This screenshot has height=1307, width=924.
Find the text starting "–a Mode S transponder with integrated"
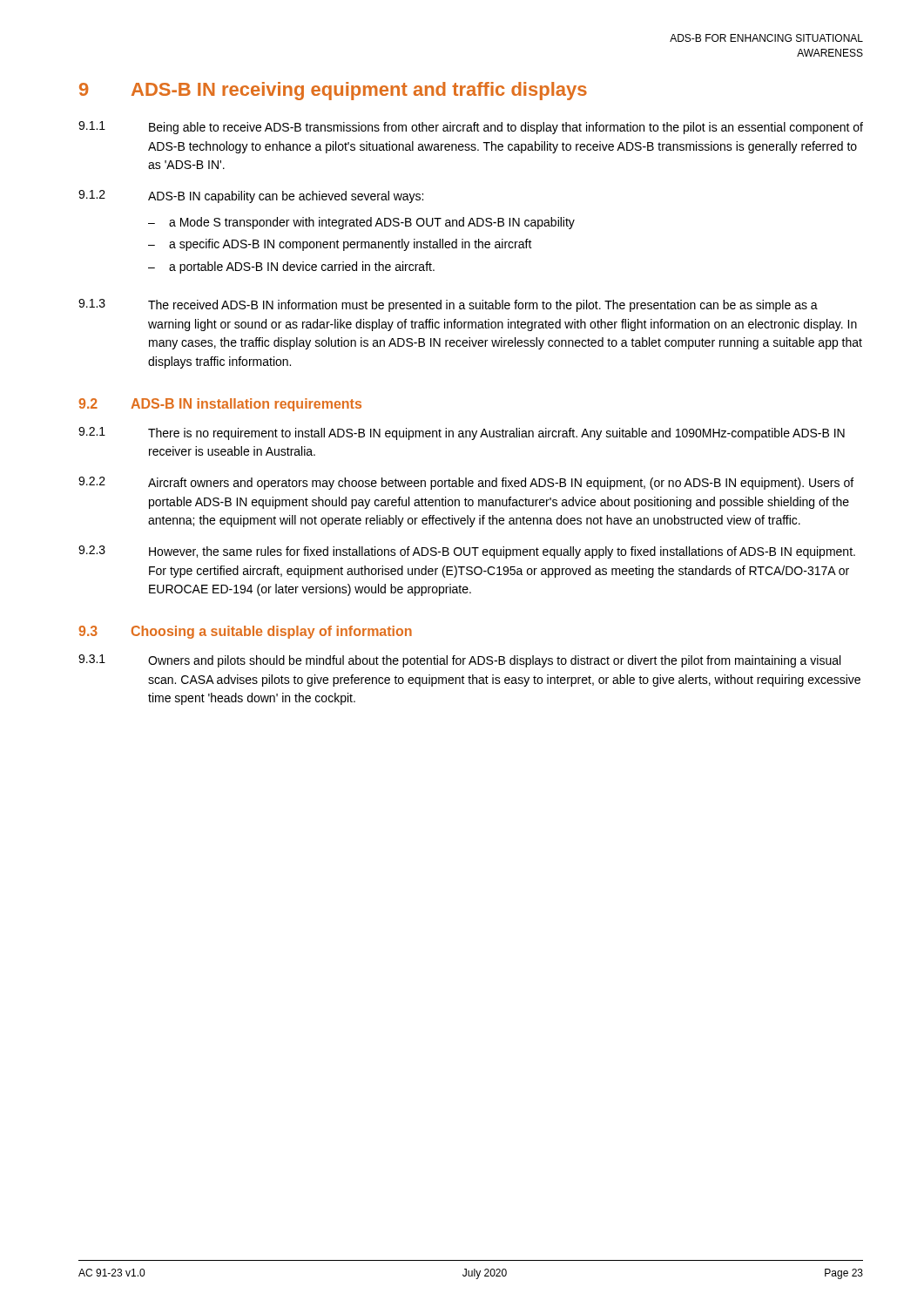pos(361,223)
